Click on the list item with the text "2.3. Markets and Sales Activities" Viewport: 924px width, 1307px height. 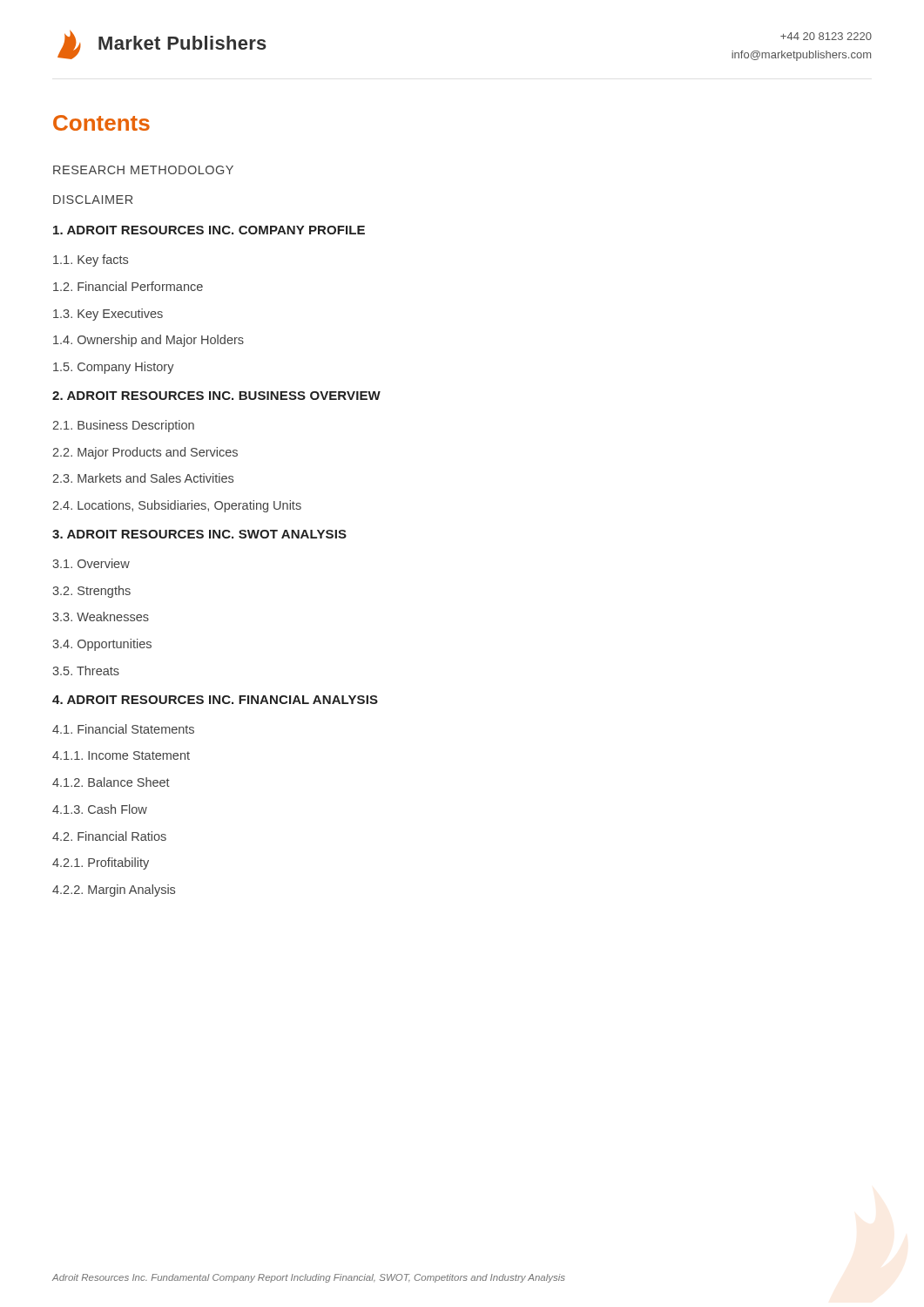143,479
